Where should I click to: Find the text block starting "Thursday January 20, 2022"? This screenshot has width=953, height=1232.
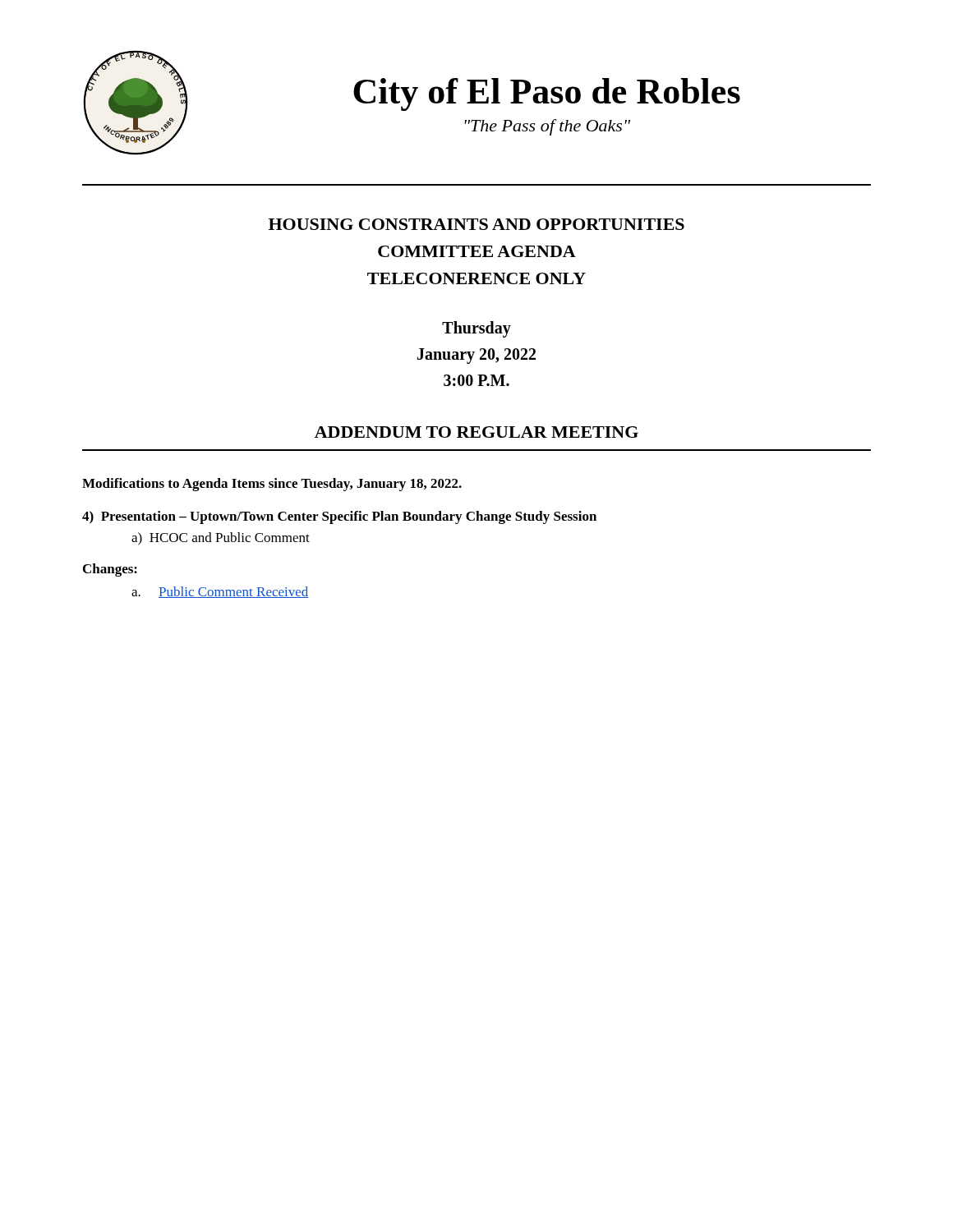[476, 354]
